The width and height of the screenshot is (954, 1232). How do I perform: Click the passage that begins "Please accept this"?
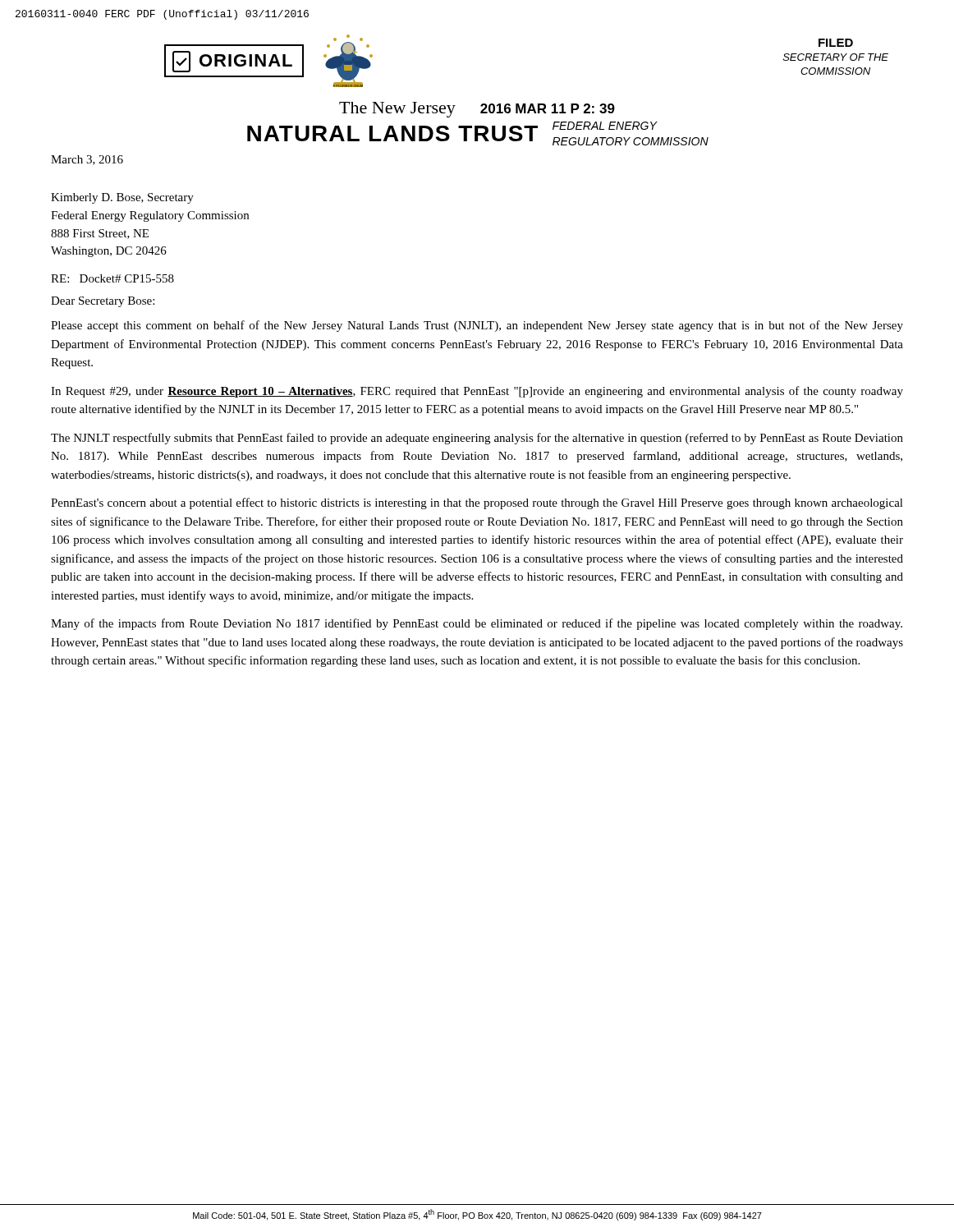click(477, 344)
